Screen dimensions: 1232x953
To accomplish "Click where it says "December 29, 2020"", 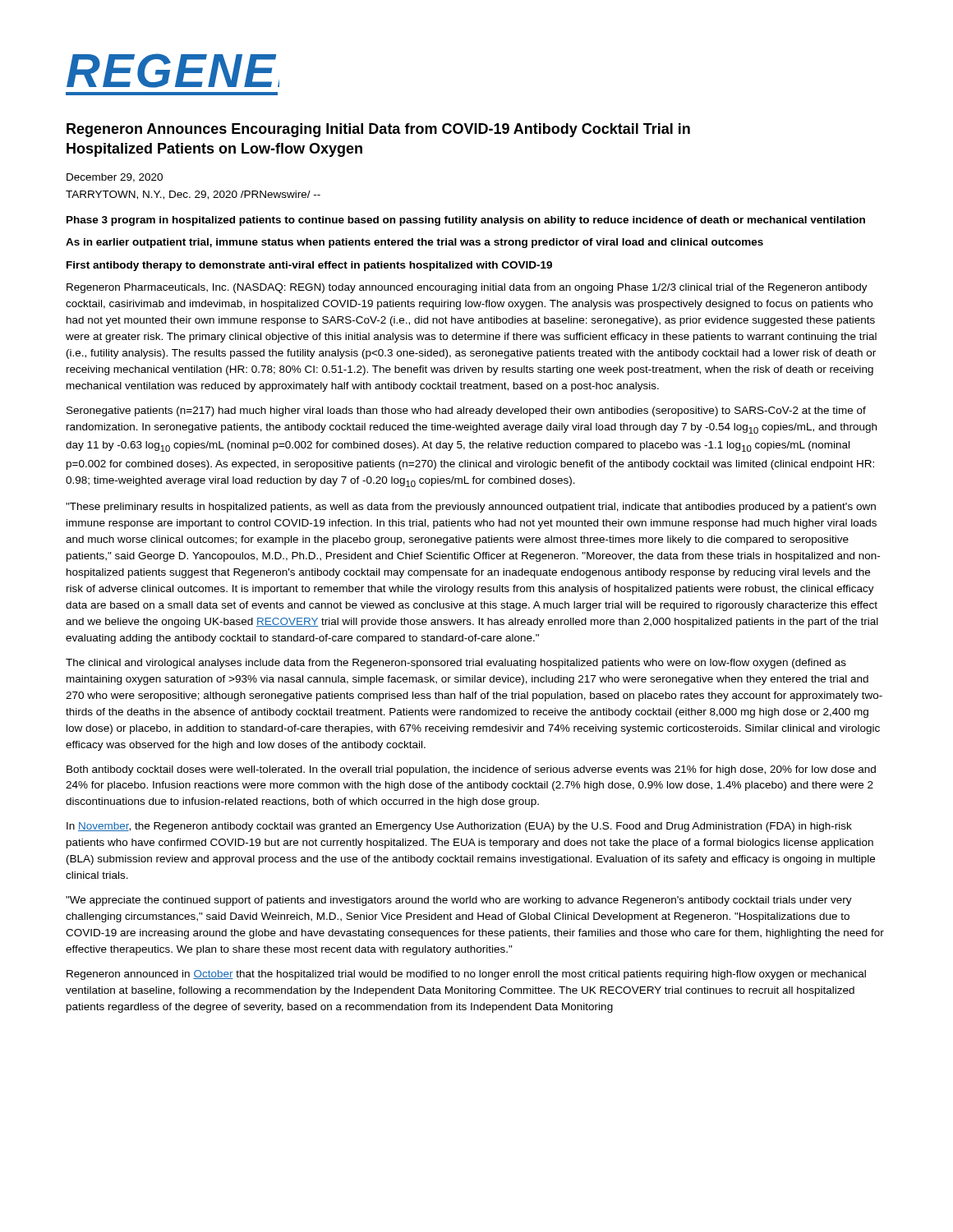I will [x=114, y=177].
